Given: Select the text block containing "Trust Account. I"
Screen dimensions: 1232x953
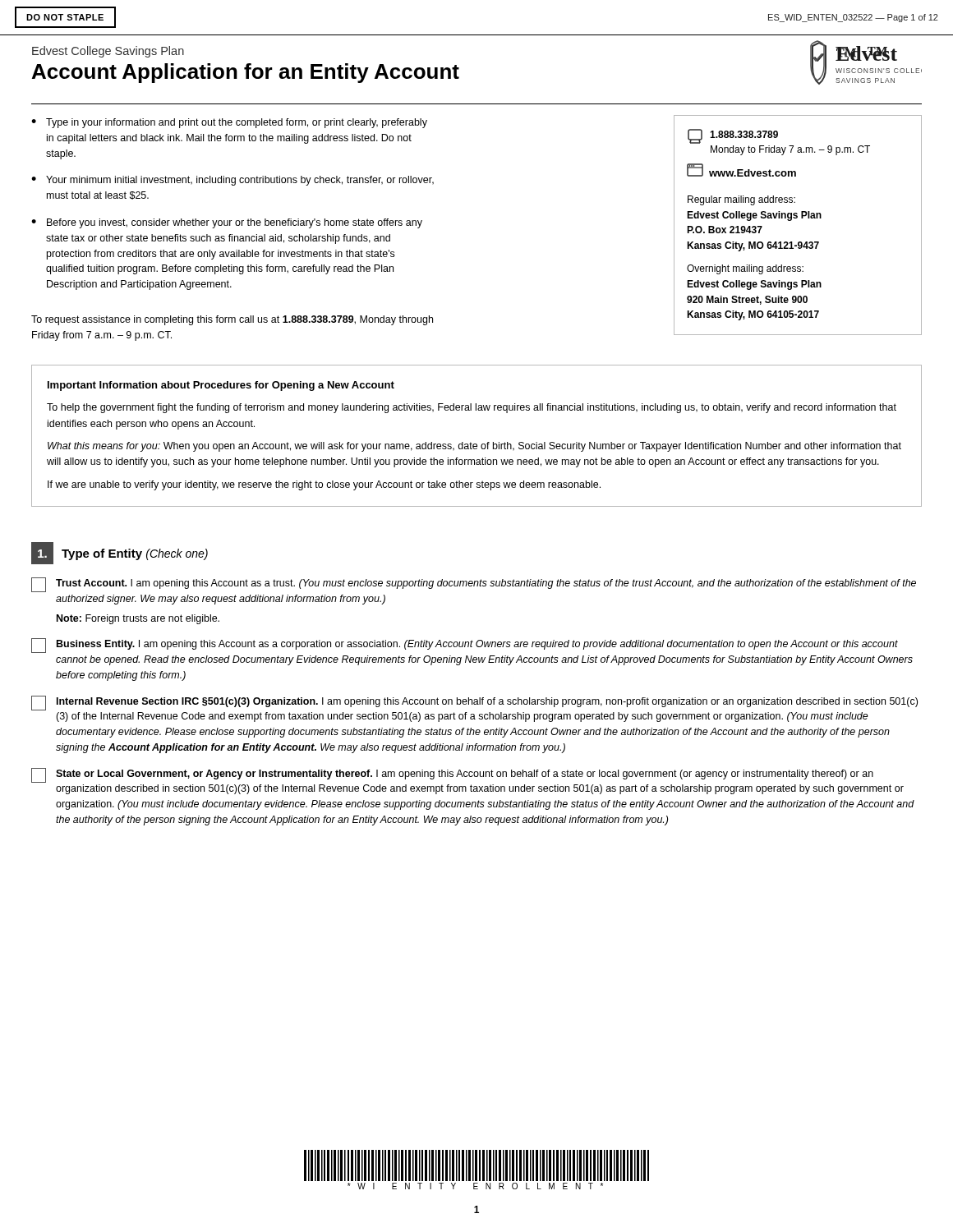Looking at the screenshot, I should (474, 585).
